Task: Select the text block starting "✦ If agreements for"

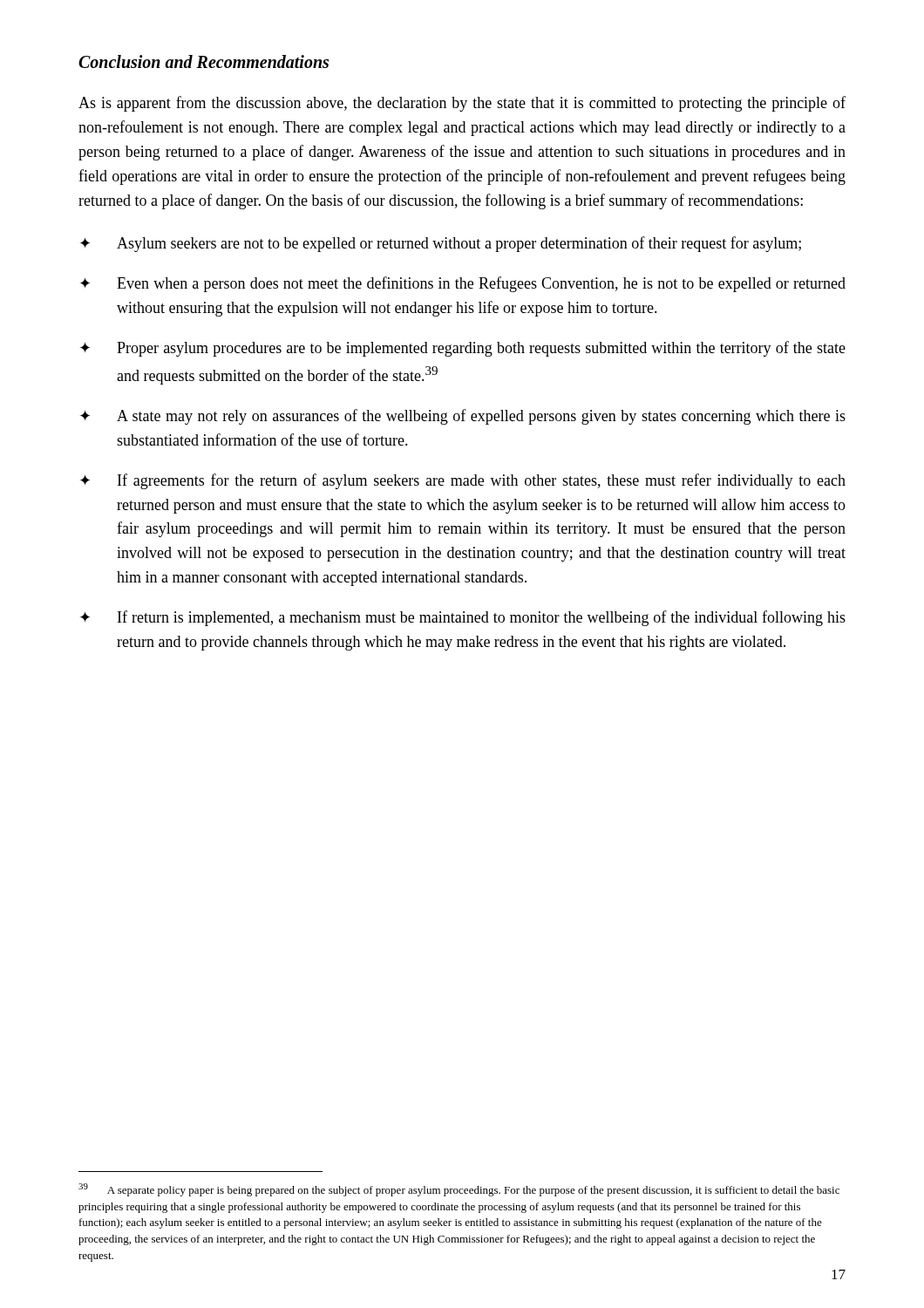Action: point(462,530)
